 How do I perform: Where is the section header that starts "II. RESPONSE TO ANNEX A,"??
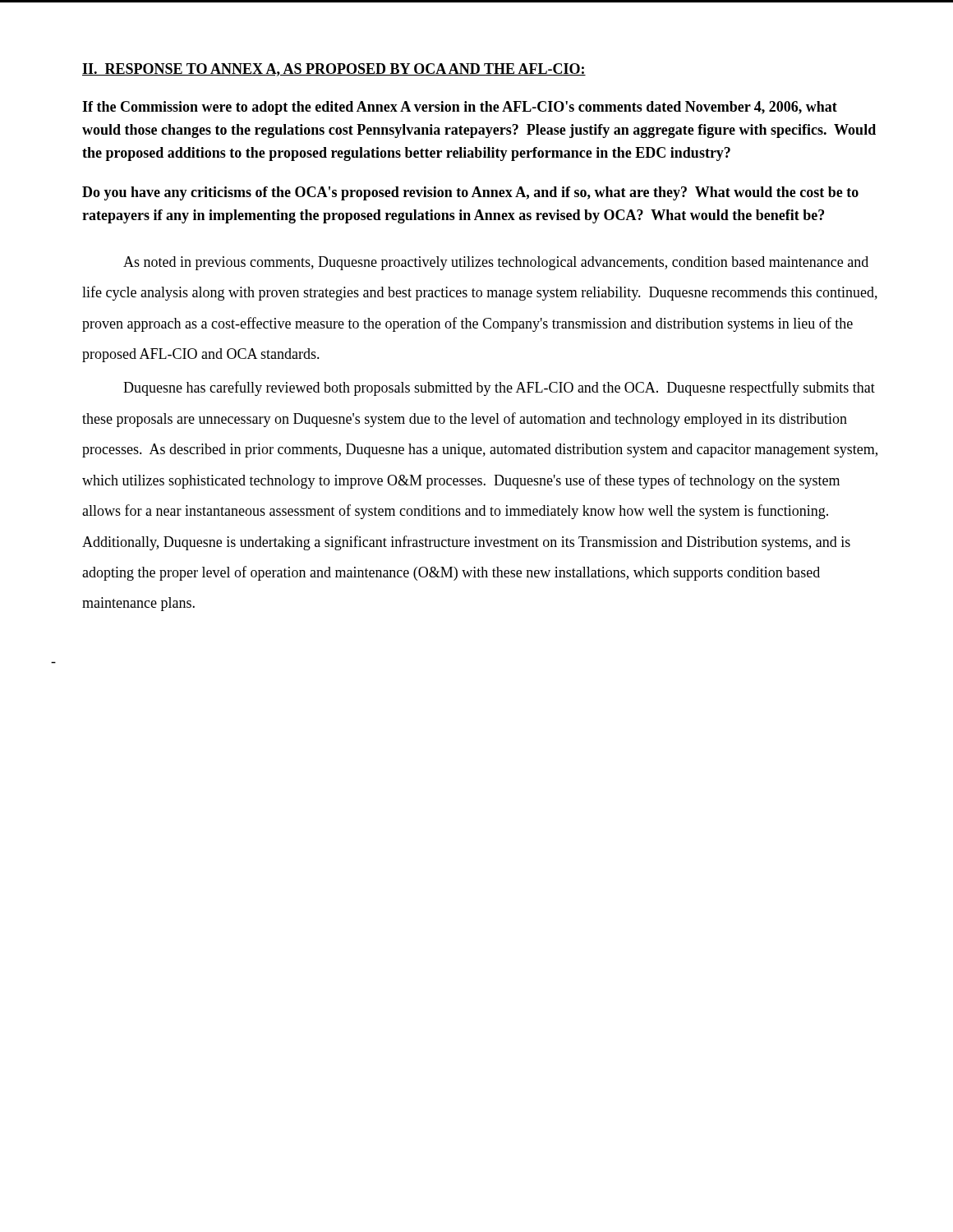pos(334,69)
